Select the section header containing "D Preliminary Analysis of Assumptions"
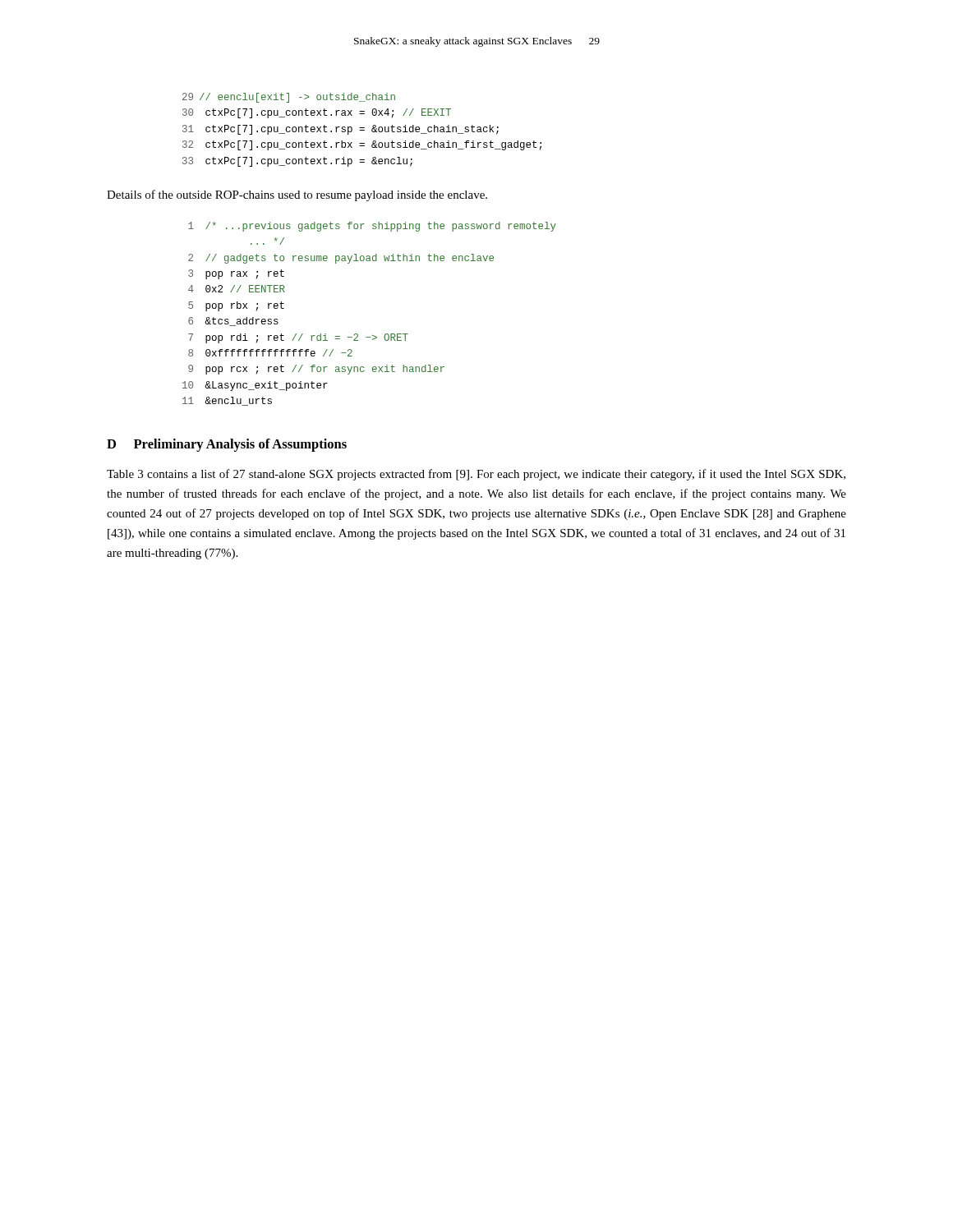This screenshot has width=953, height=1232. coord(227,444)
